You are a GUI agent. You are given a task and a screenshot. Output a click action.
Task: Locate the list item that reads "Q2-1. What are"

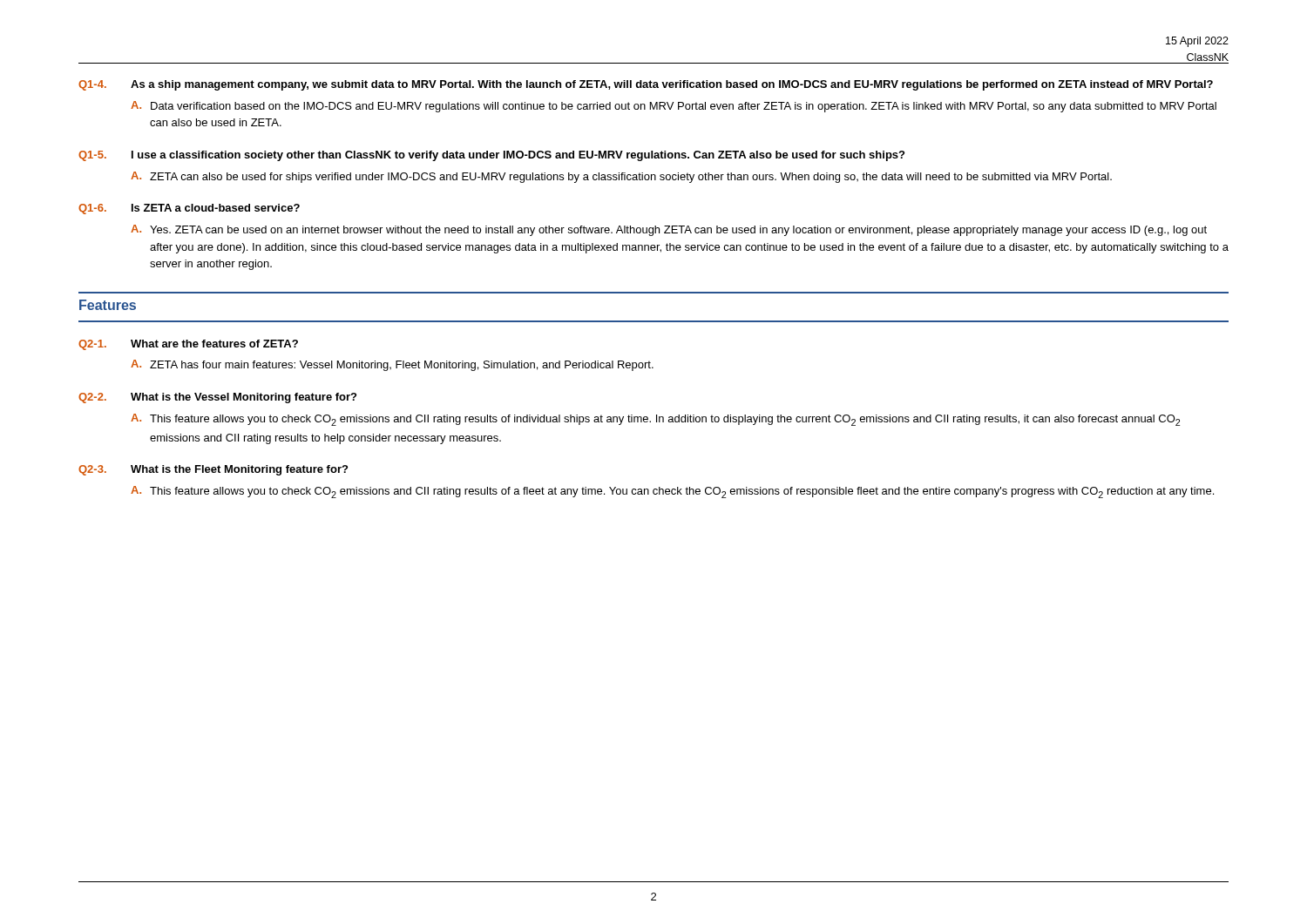point(654,355)
